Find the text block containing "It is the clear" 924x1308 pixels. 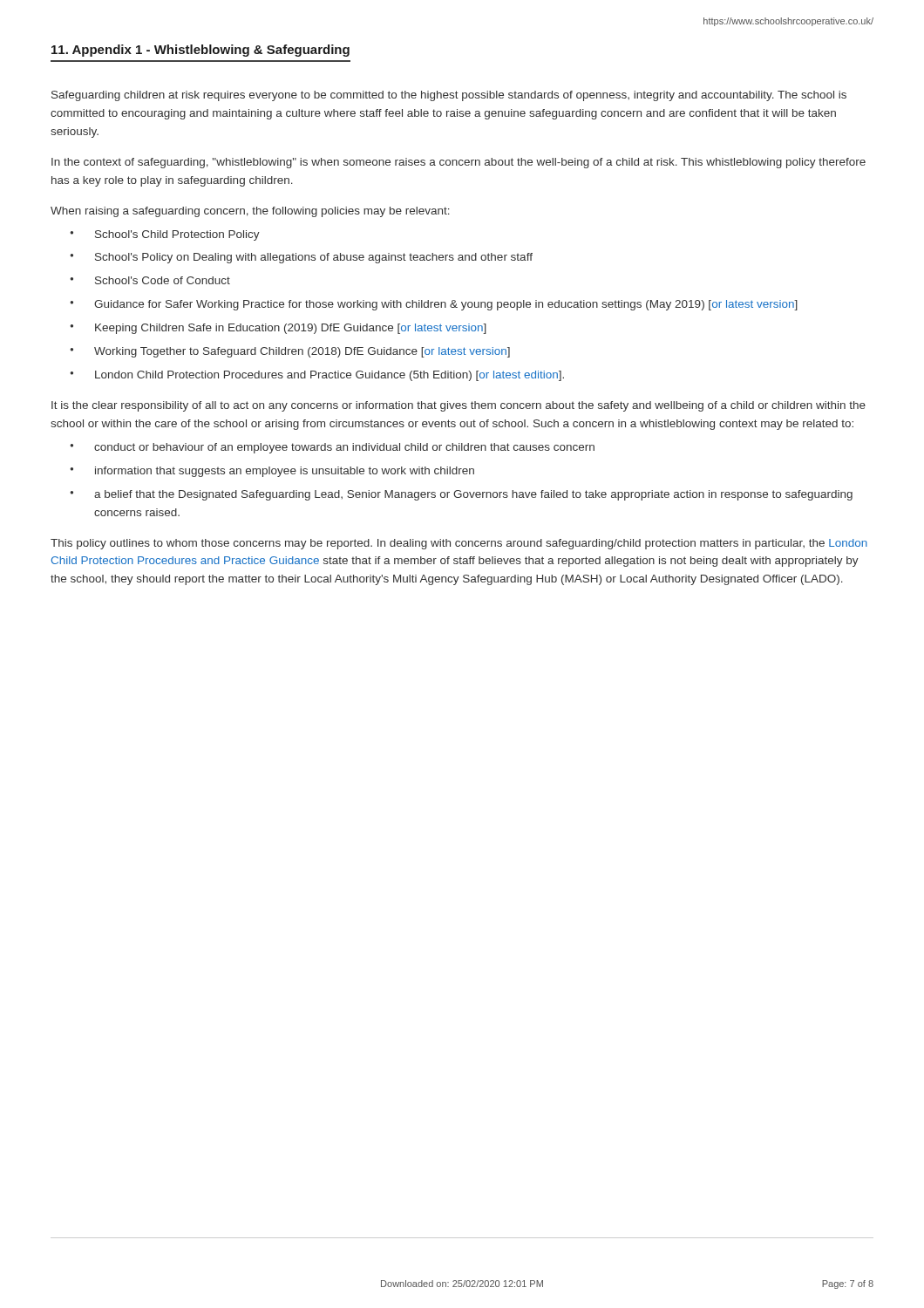(x=458, y=414)
